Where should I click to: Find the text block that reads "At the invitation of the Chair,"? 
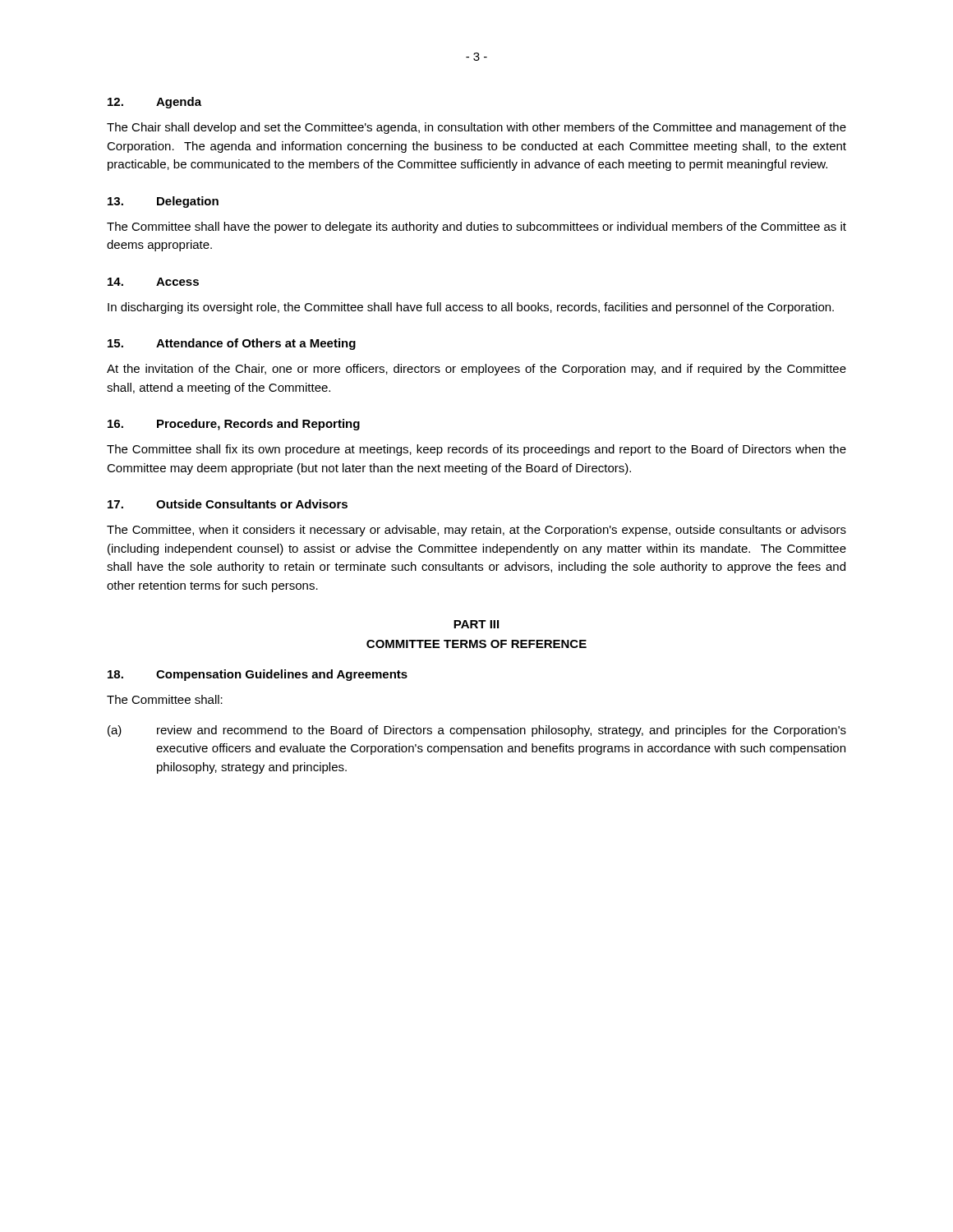[476, 378]
